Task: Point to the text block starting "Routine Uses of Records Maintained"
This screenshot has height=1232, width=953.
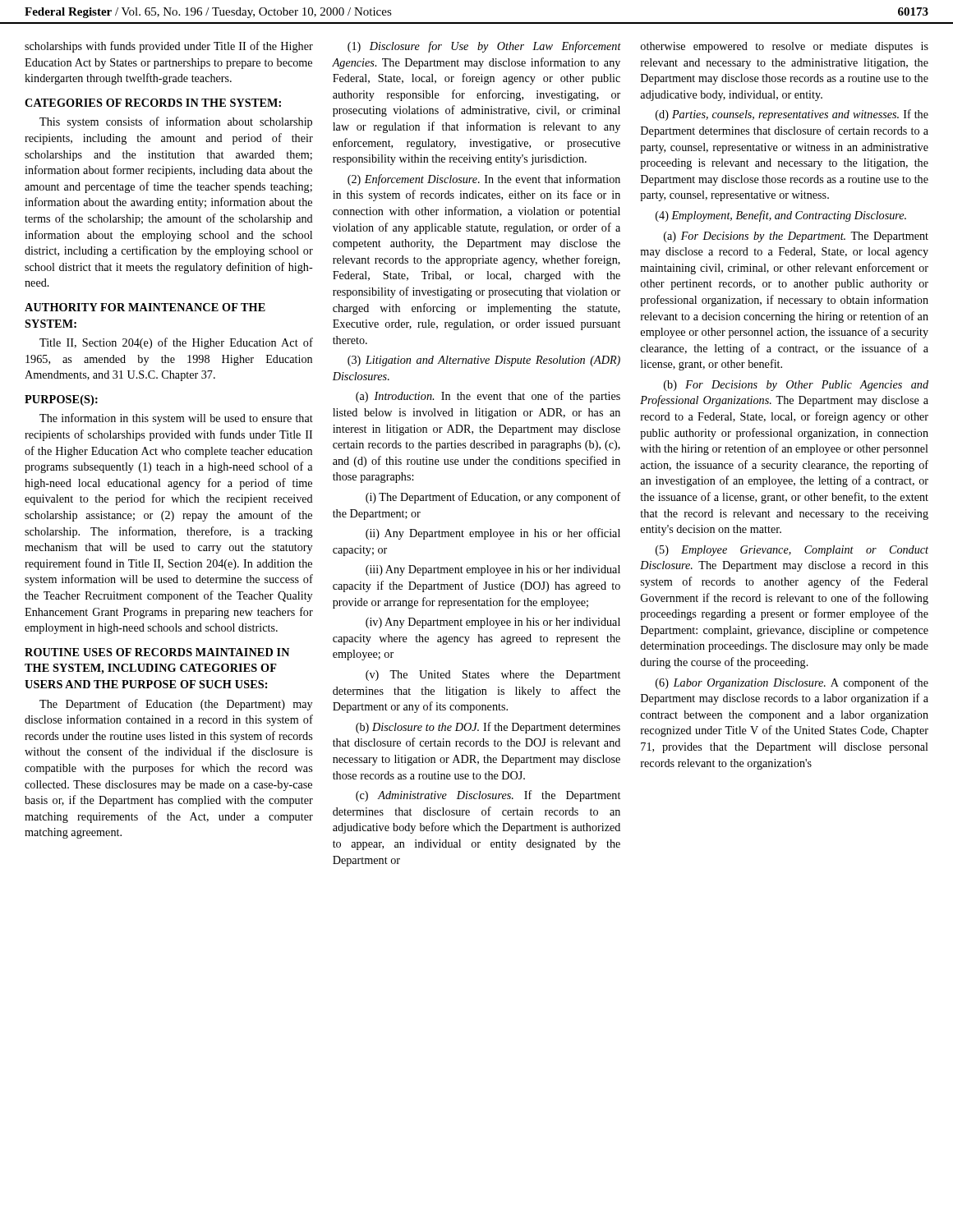Action: click(157, 668)
